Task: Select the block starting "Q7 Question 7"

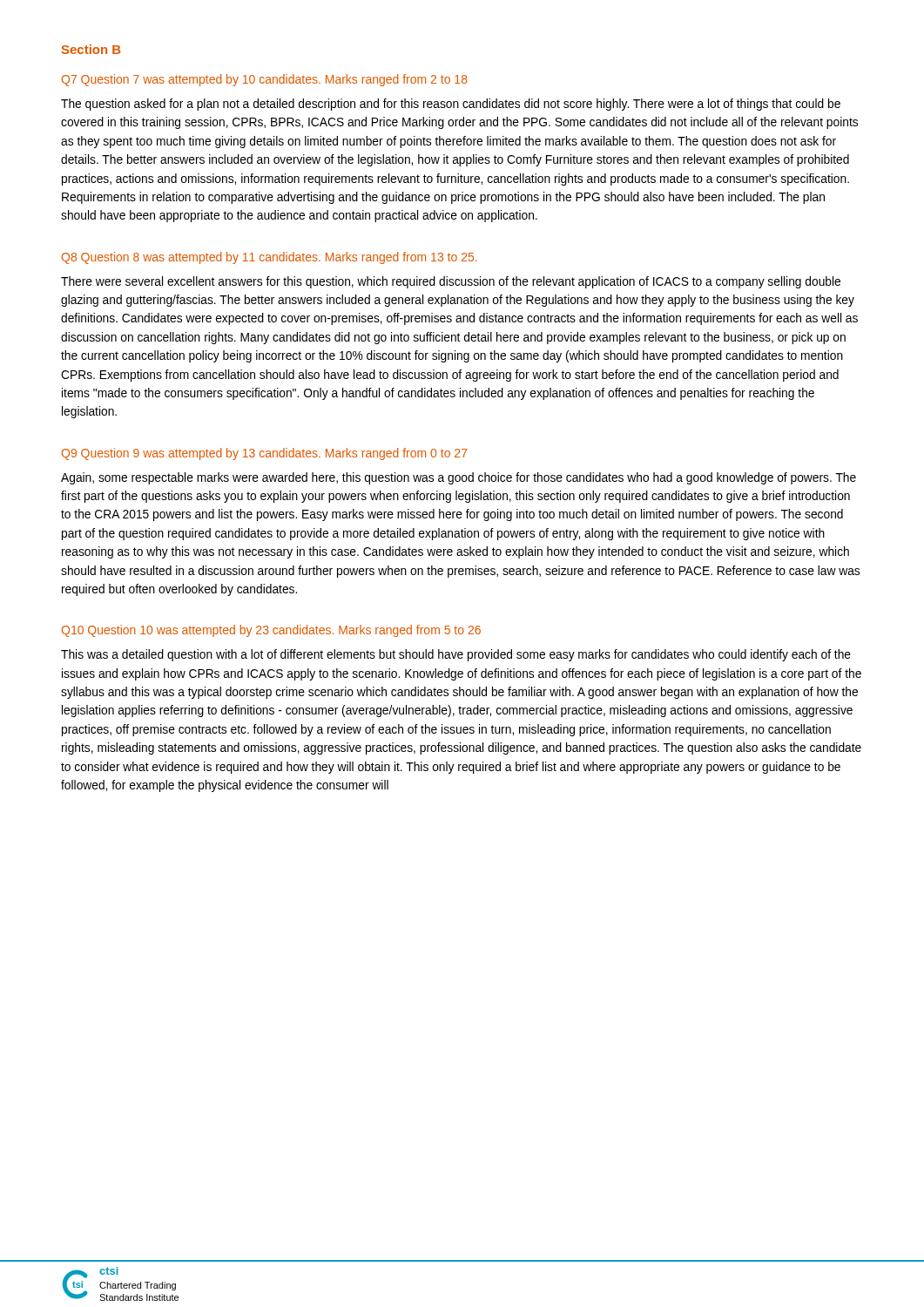Action: tap(264, 79)
